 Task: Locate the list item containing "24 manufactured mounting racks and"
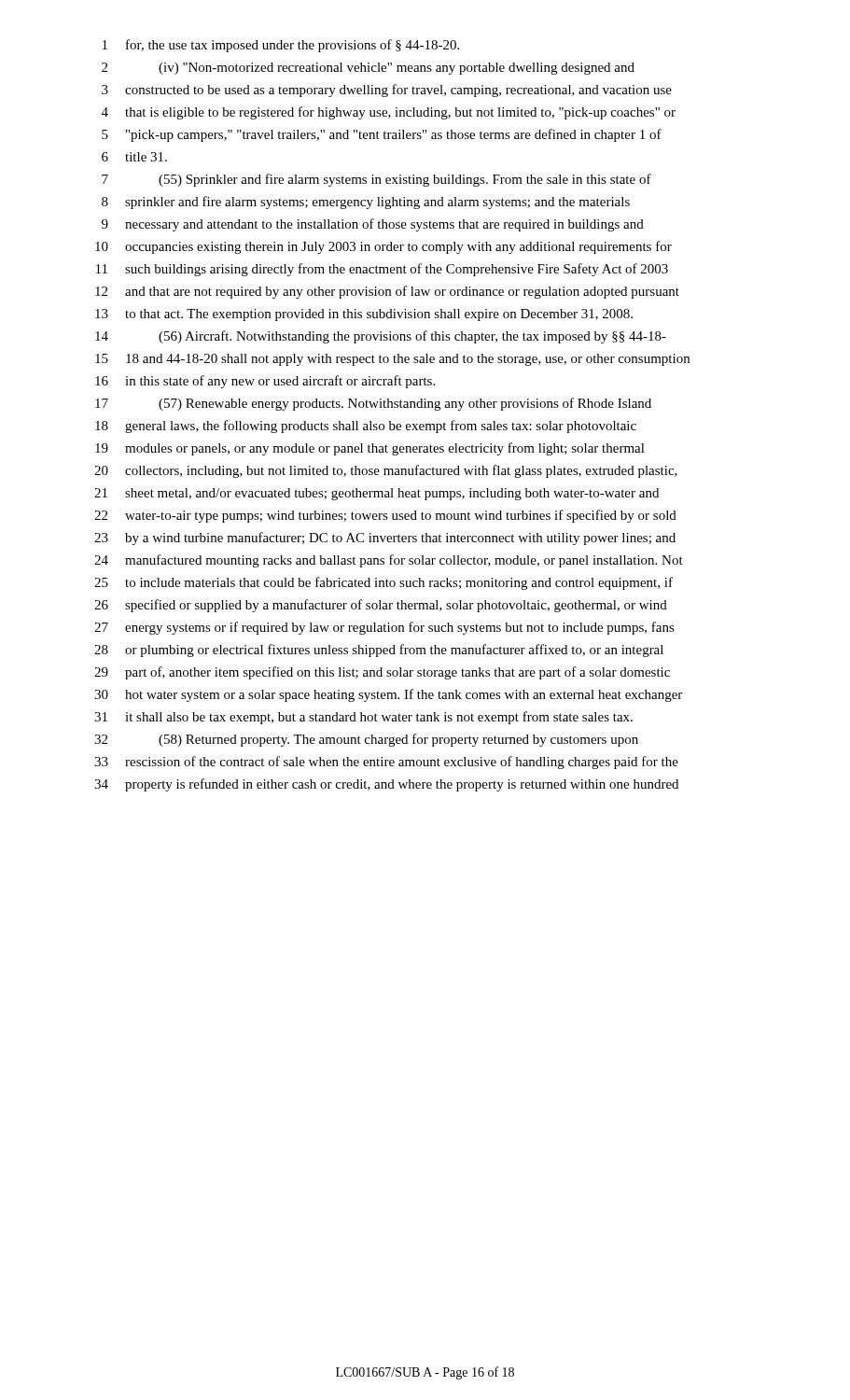point(432,560)
